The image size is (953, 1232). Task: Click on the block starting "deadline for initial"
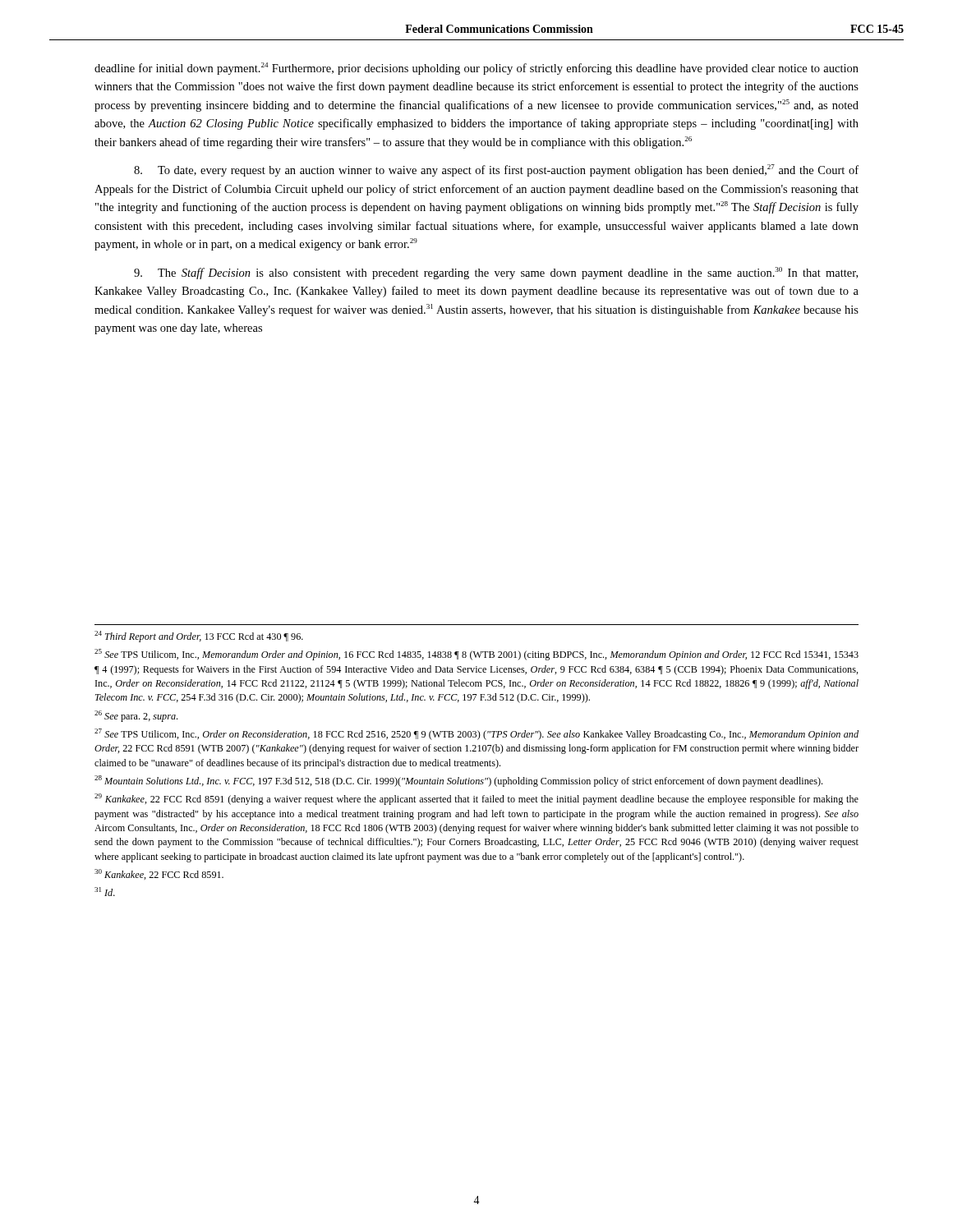click(x=476, y=105)
